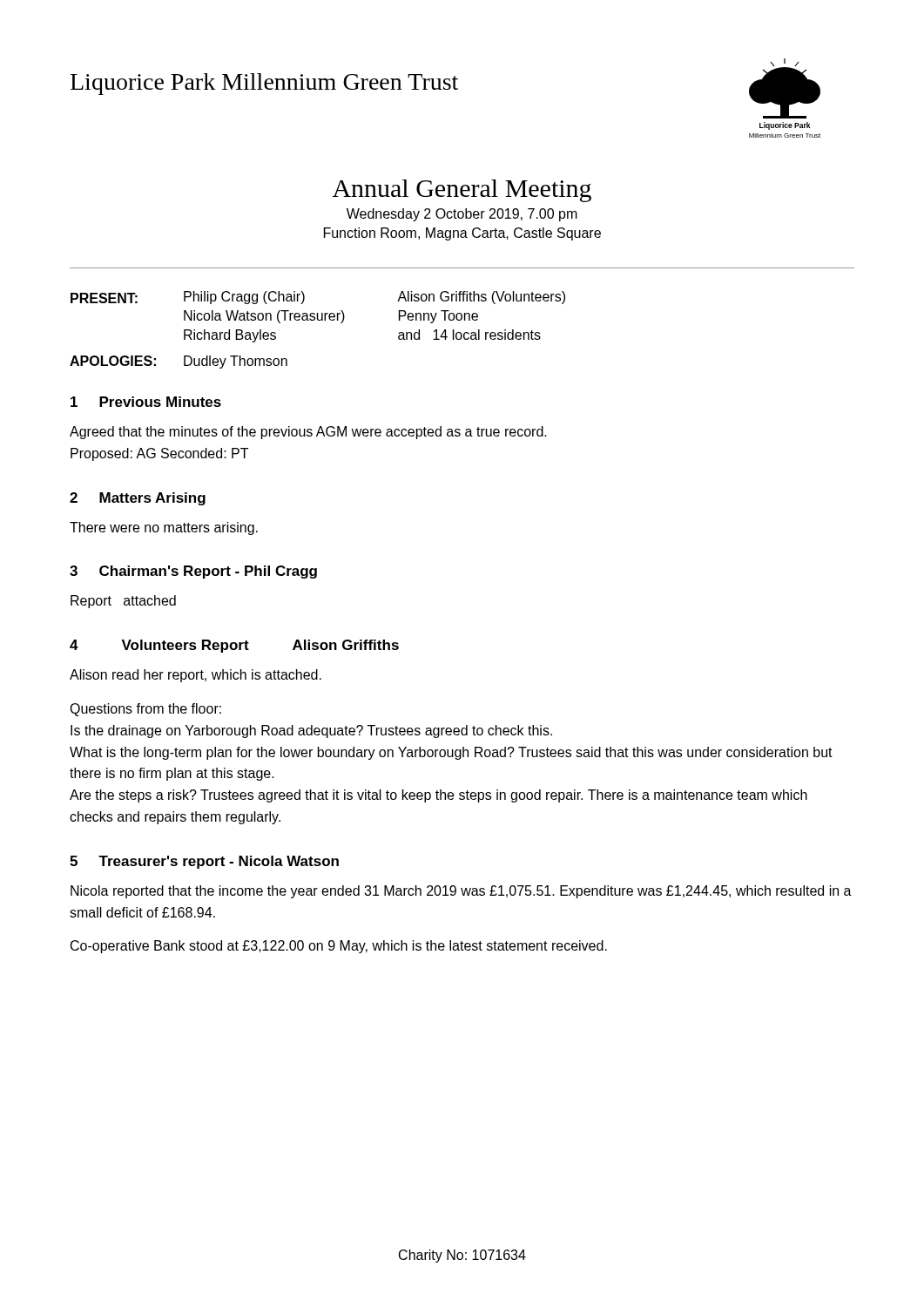Find the passage starting "PRESENT: Philip Cragg (Chair) Nicola Watson (Treasurer)"
Viewport: 924px width, 1307px height.
[x=318, y=316]
